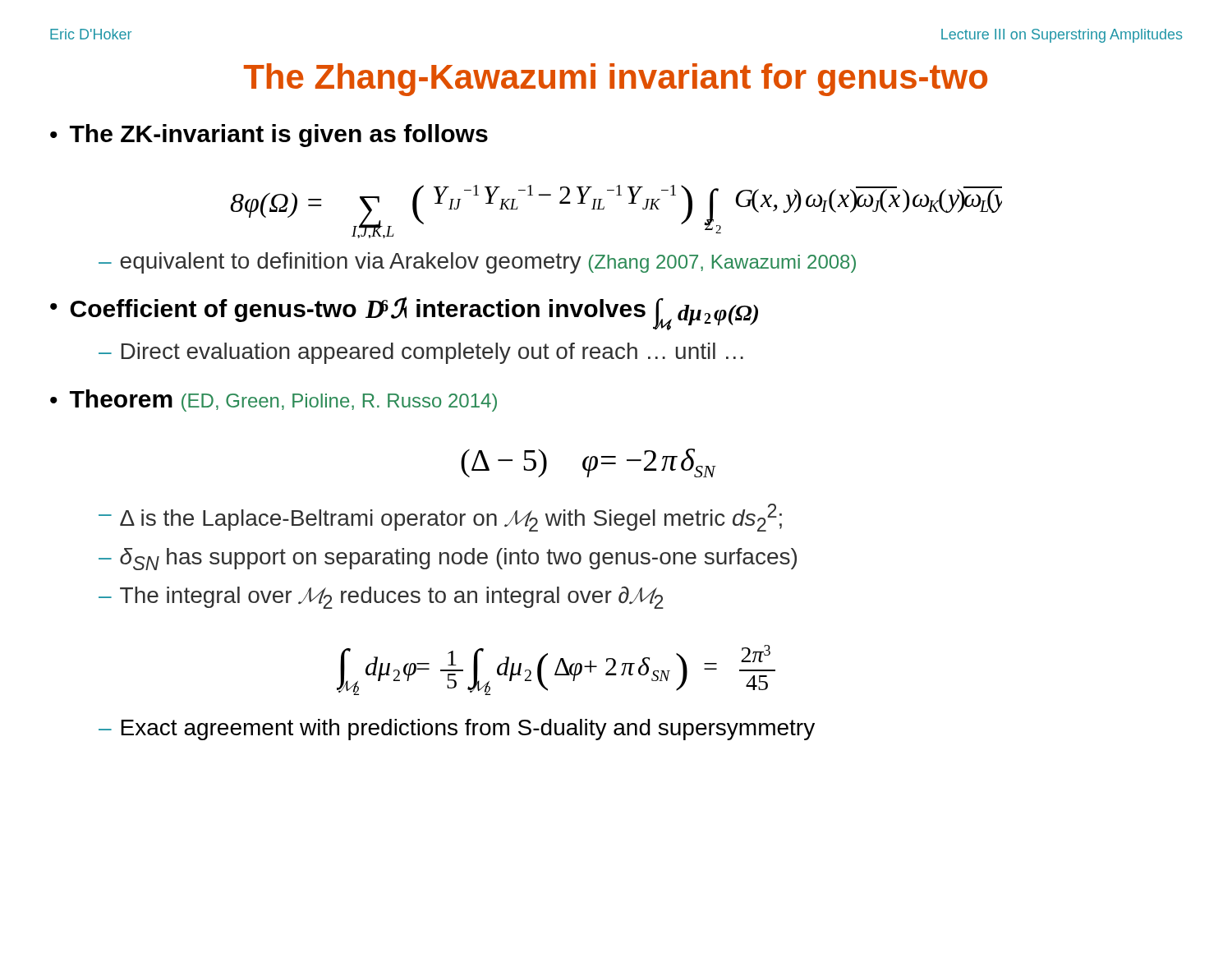Screen dimensions: 953x1232
Task: Click on the region starting "– The integral over 𝓜2"
Action: pyautogui.click(x=381, y=598)
